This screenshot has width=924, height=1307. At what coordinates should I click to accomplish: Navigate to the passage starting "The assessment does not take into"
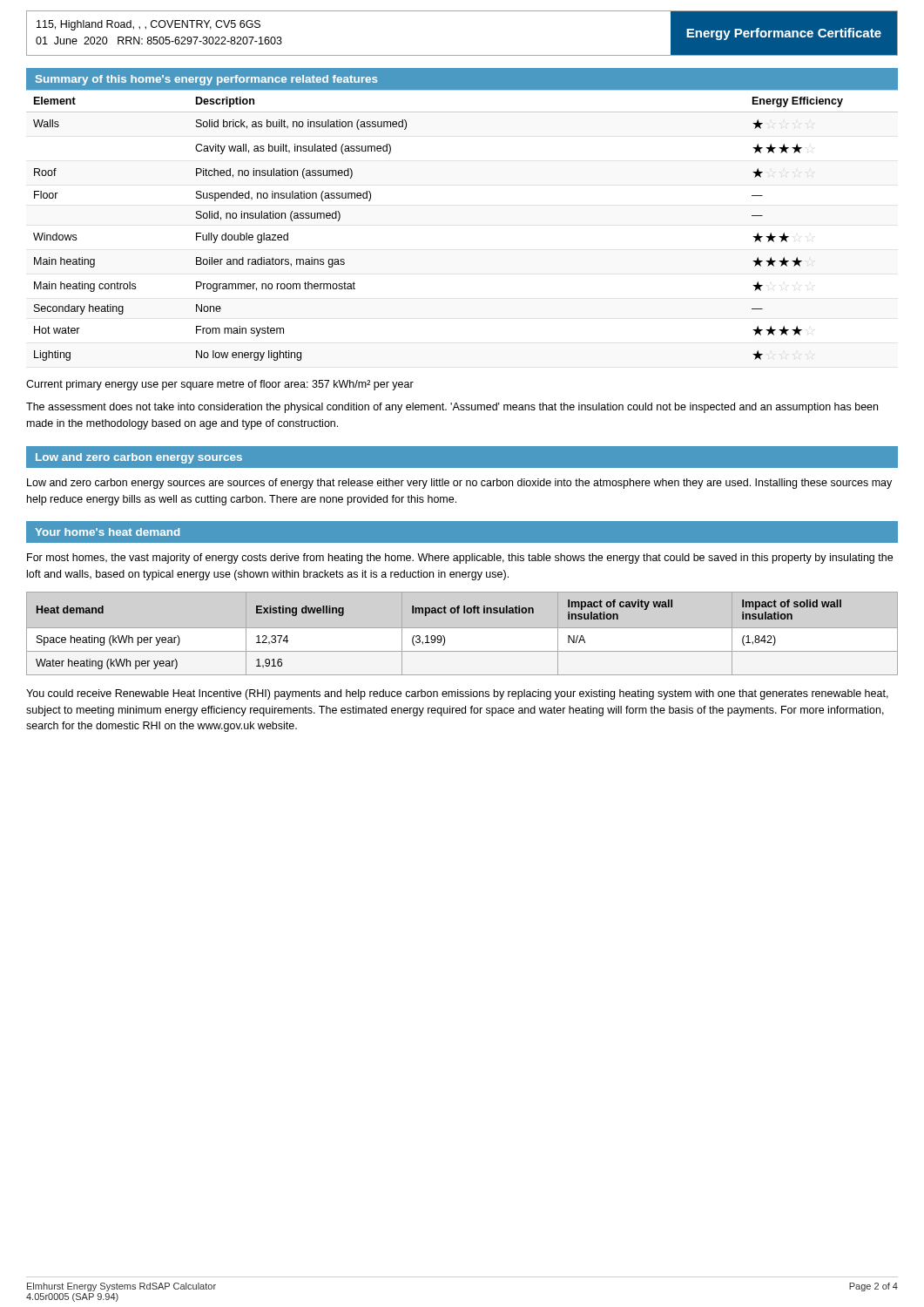[x=452, y=415]
